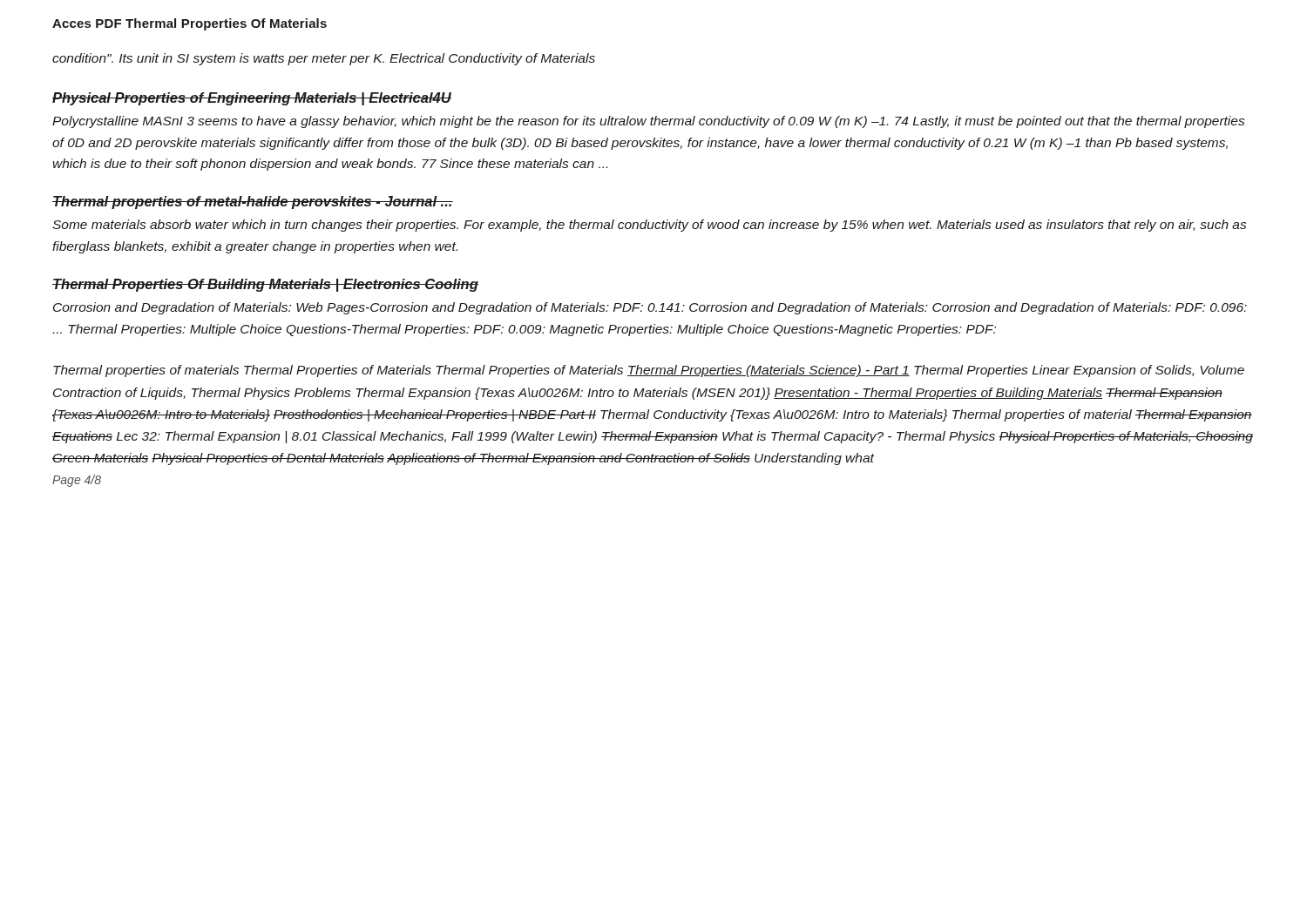This screenshot has height=924, width=1307.
Task: Locate the text starting "Some materials absorb water which in turn"
Action: (649, 235)
